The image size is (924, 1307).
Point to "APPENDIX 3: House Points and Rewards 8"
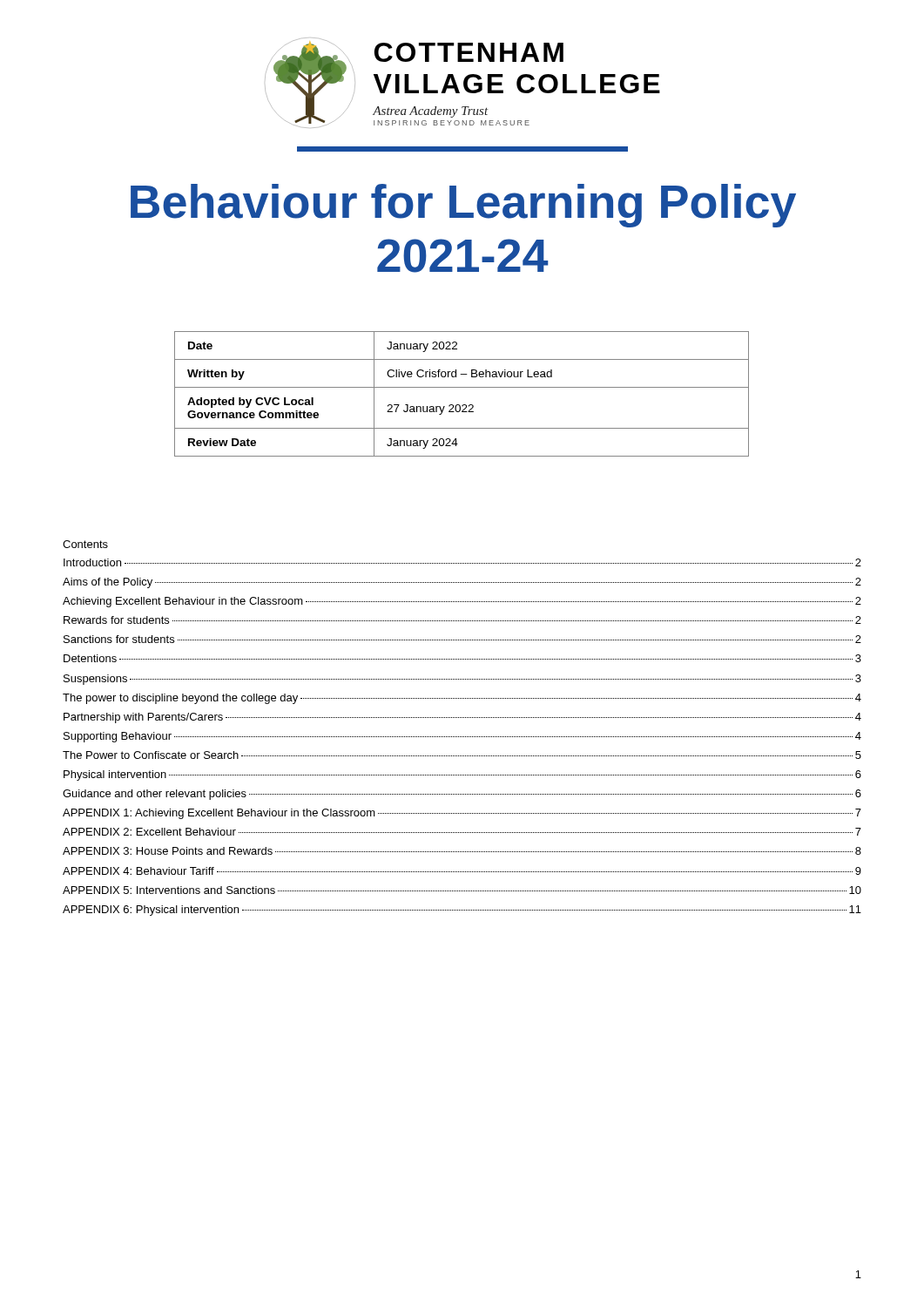tap(462, 852)
